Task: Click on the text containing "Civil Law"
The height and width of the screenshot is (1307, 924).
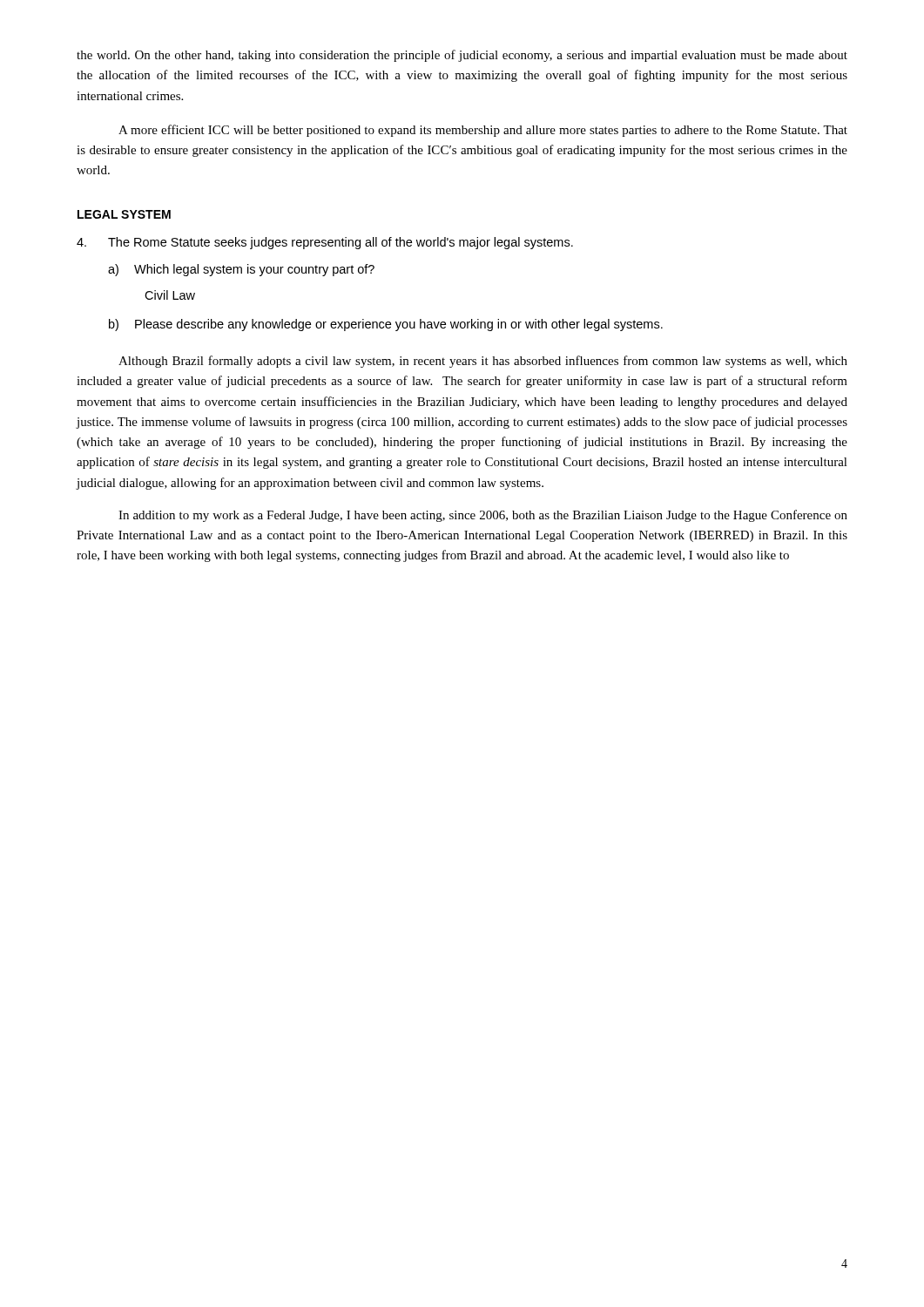Action: pos(170,296)
